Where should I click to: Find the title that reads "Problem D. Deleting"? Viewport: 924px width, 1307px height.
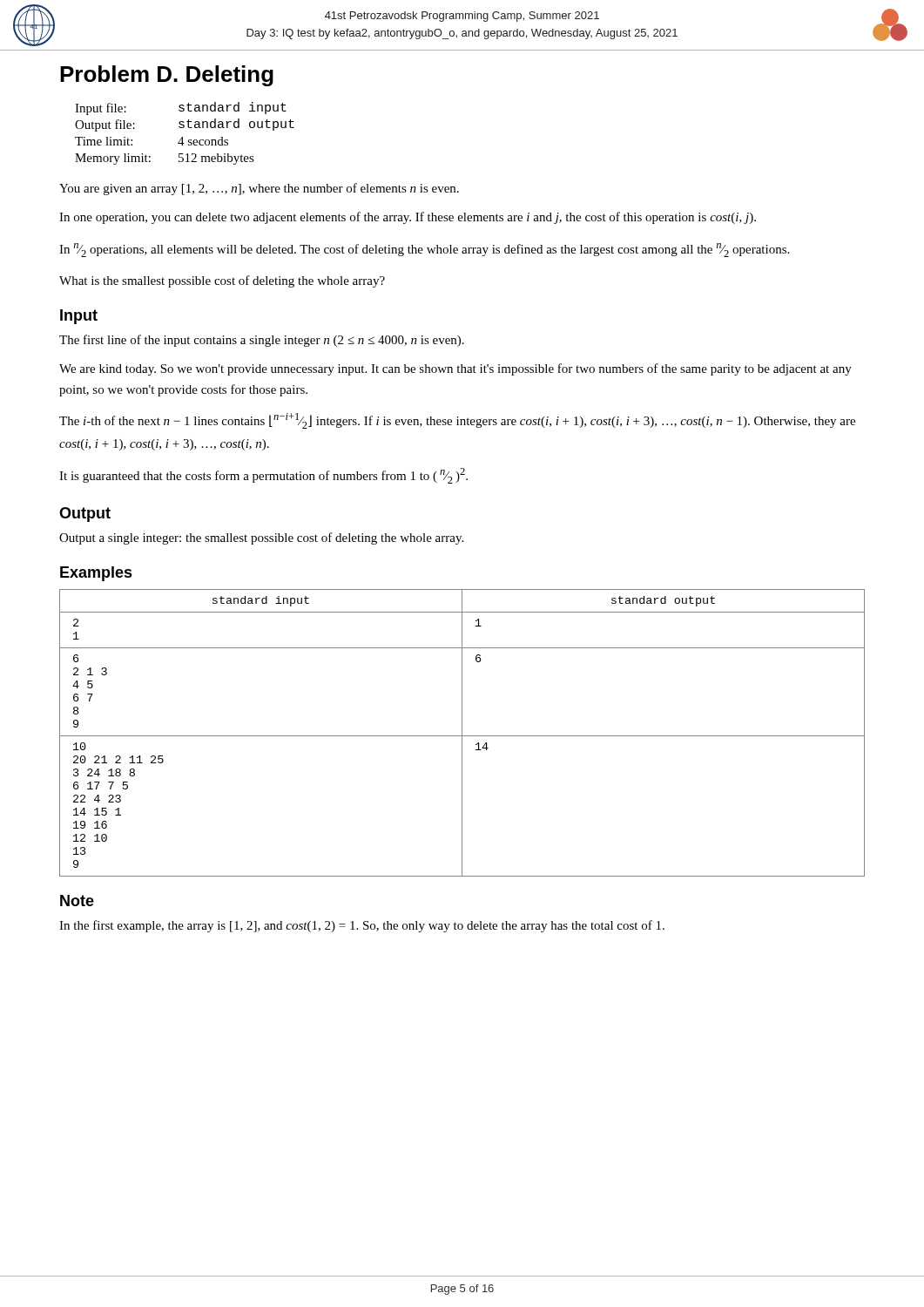pos(167,74)
